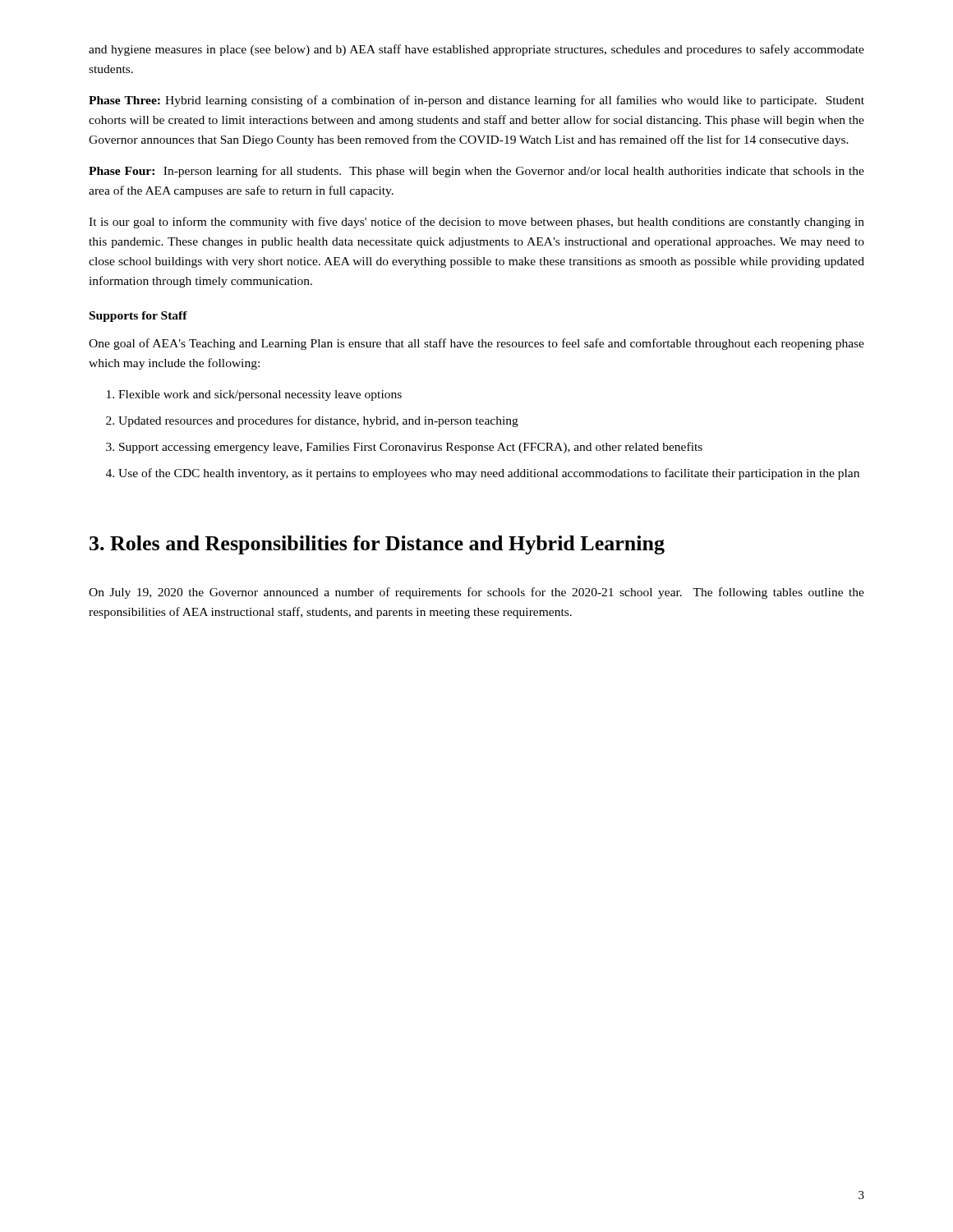
Task: Click on the block starting "Flexible work and sick/personal"
Action: (x=260, y=395)
